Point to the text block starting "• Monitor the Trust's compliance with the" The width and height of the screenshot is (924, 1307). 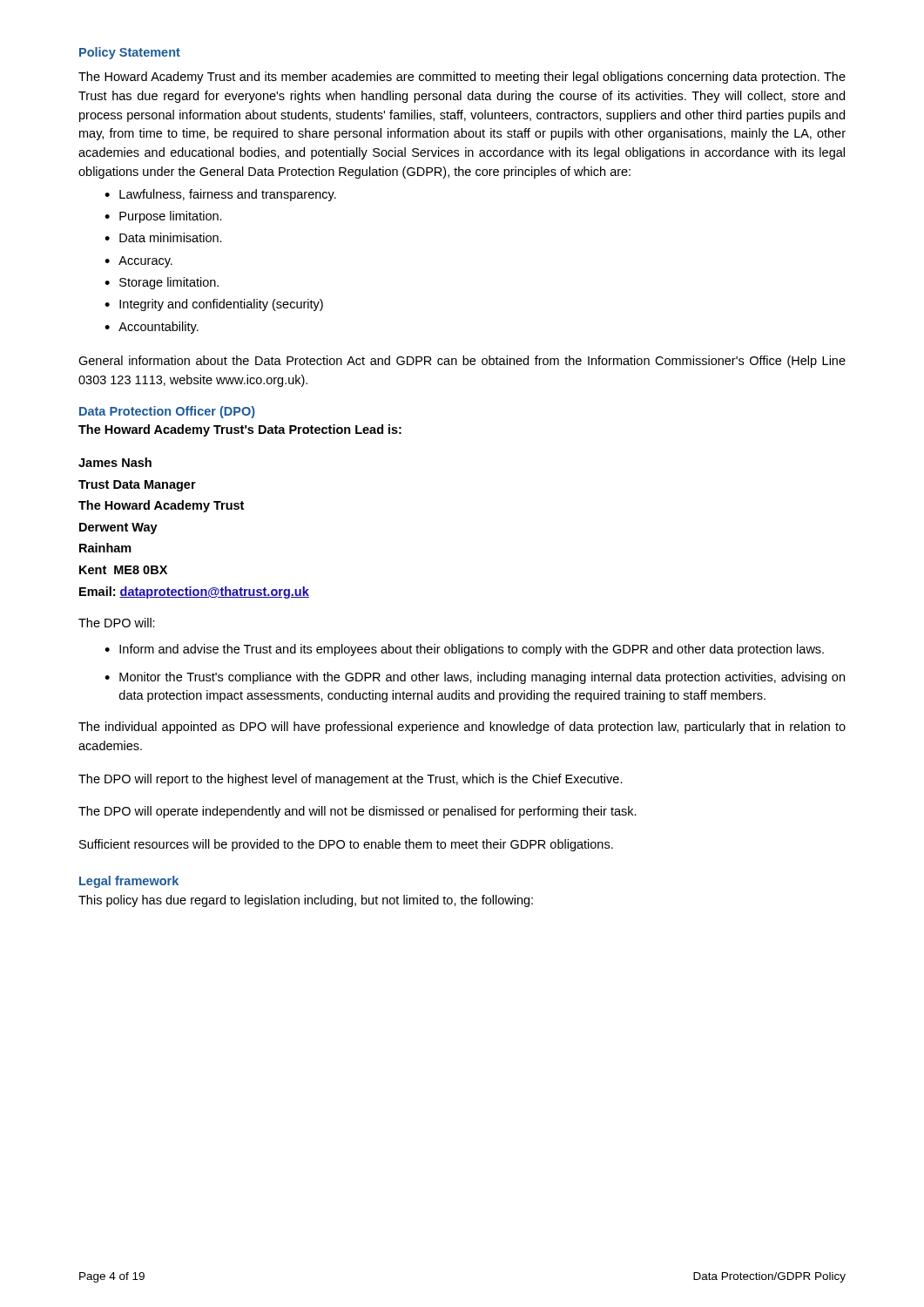[x=475, y=687]
